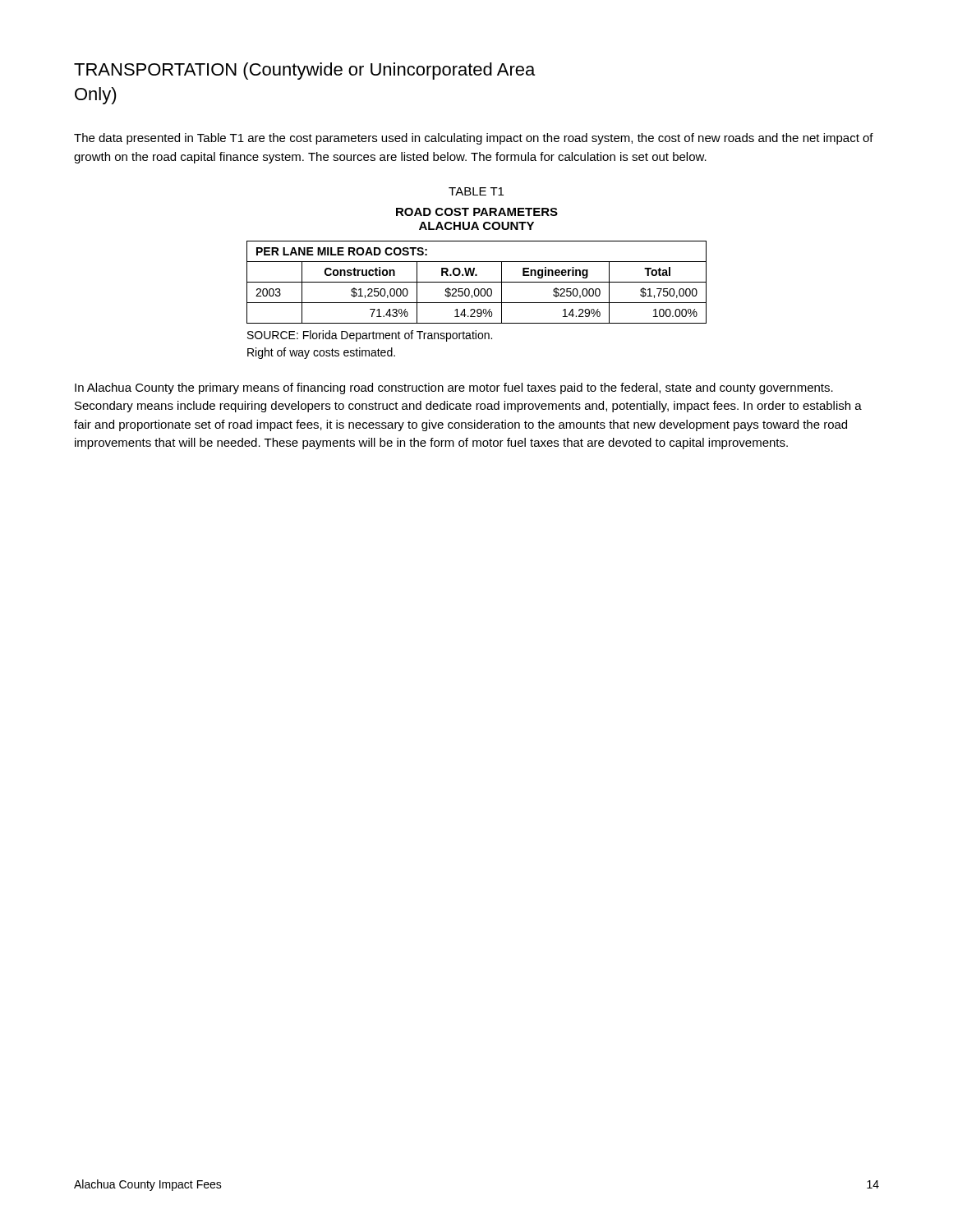Locate the caption that says "TABLE T1"
Image resolution: width=953 pixels, height=1232 pixels.
click(476, 191)
